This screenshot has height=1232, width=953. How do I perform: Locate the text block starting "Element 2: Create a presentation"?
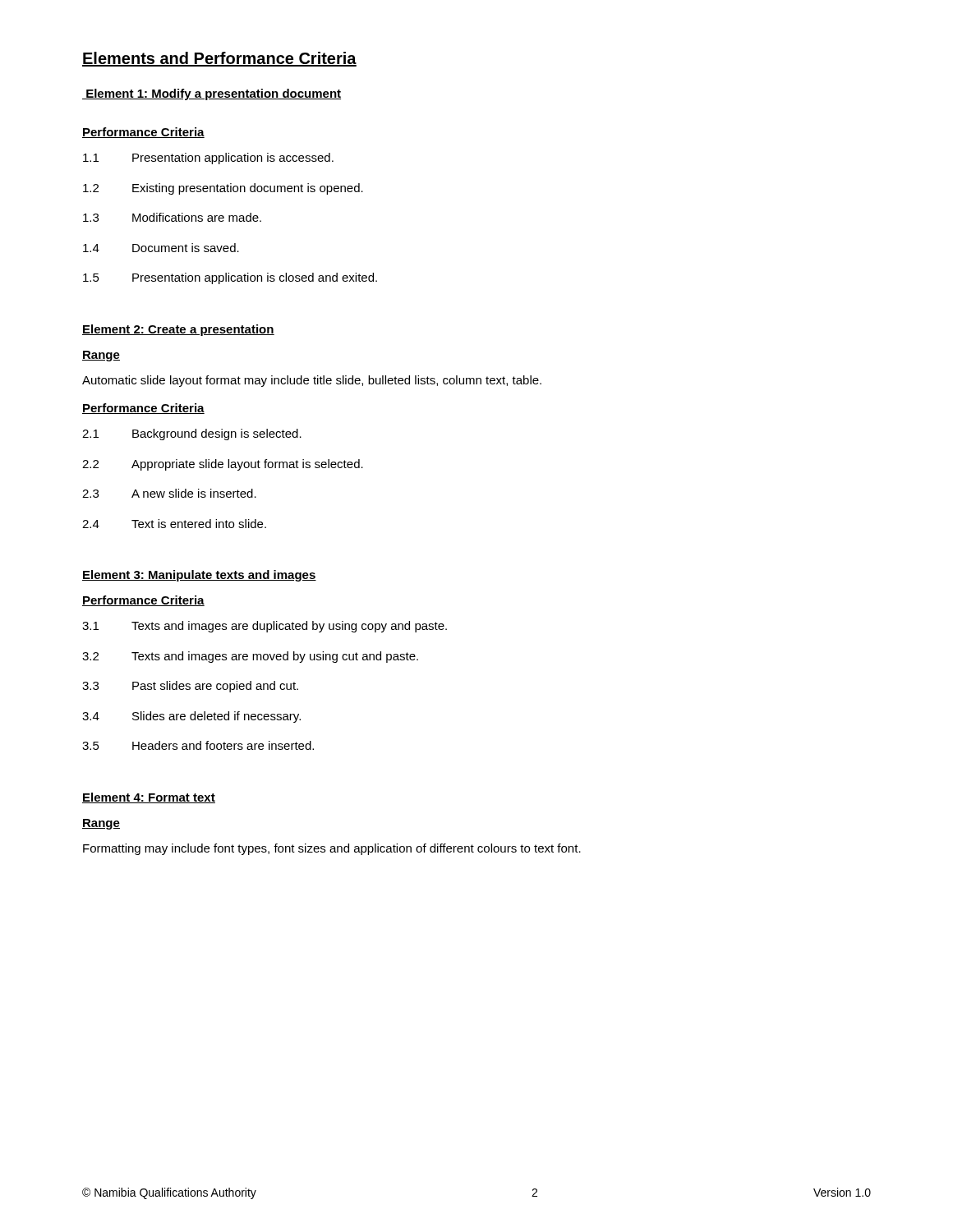coord(178,329)
